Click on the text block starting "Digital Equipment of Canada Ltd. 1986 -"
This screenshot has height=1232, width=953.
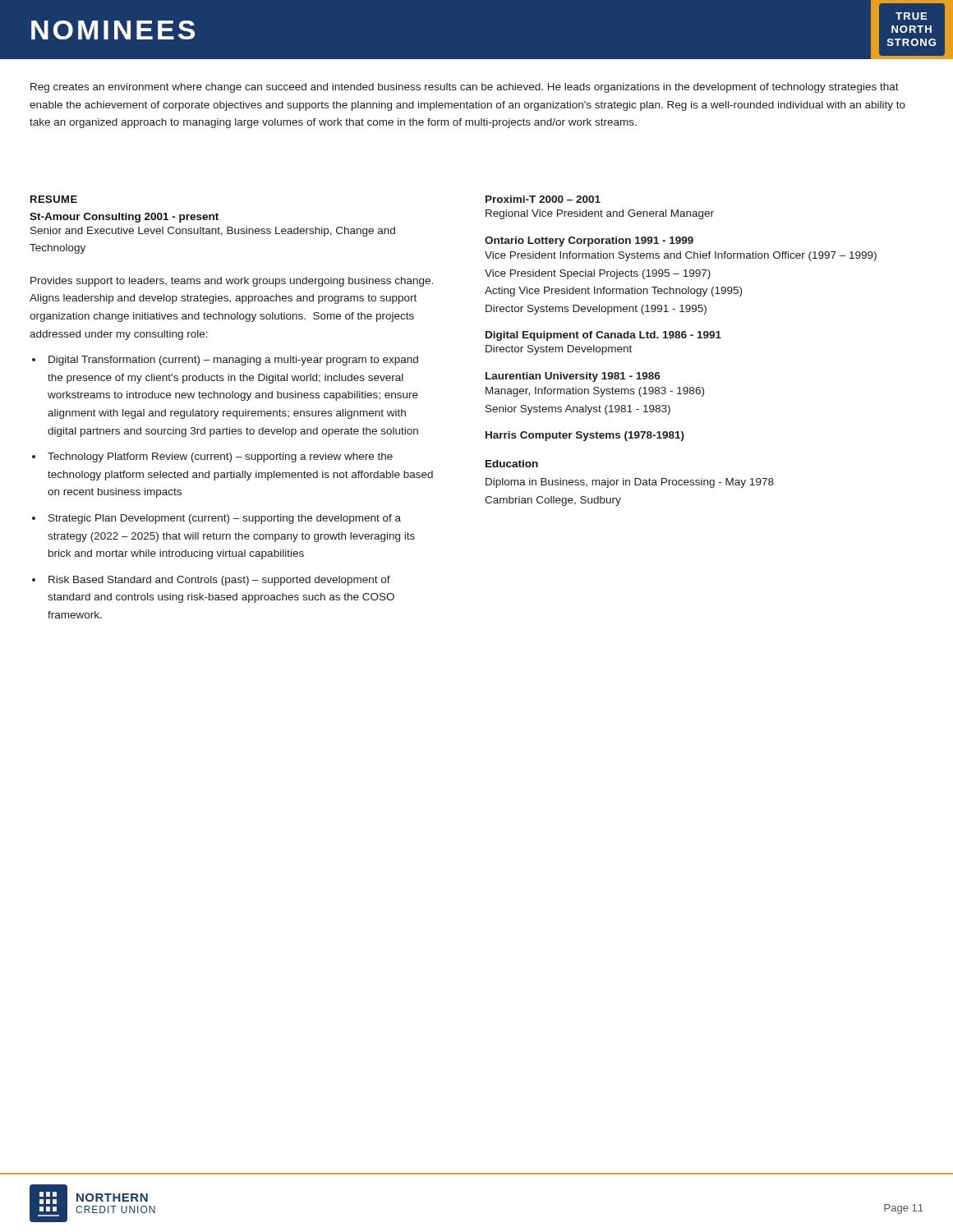603,342
